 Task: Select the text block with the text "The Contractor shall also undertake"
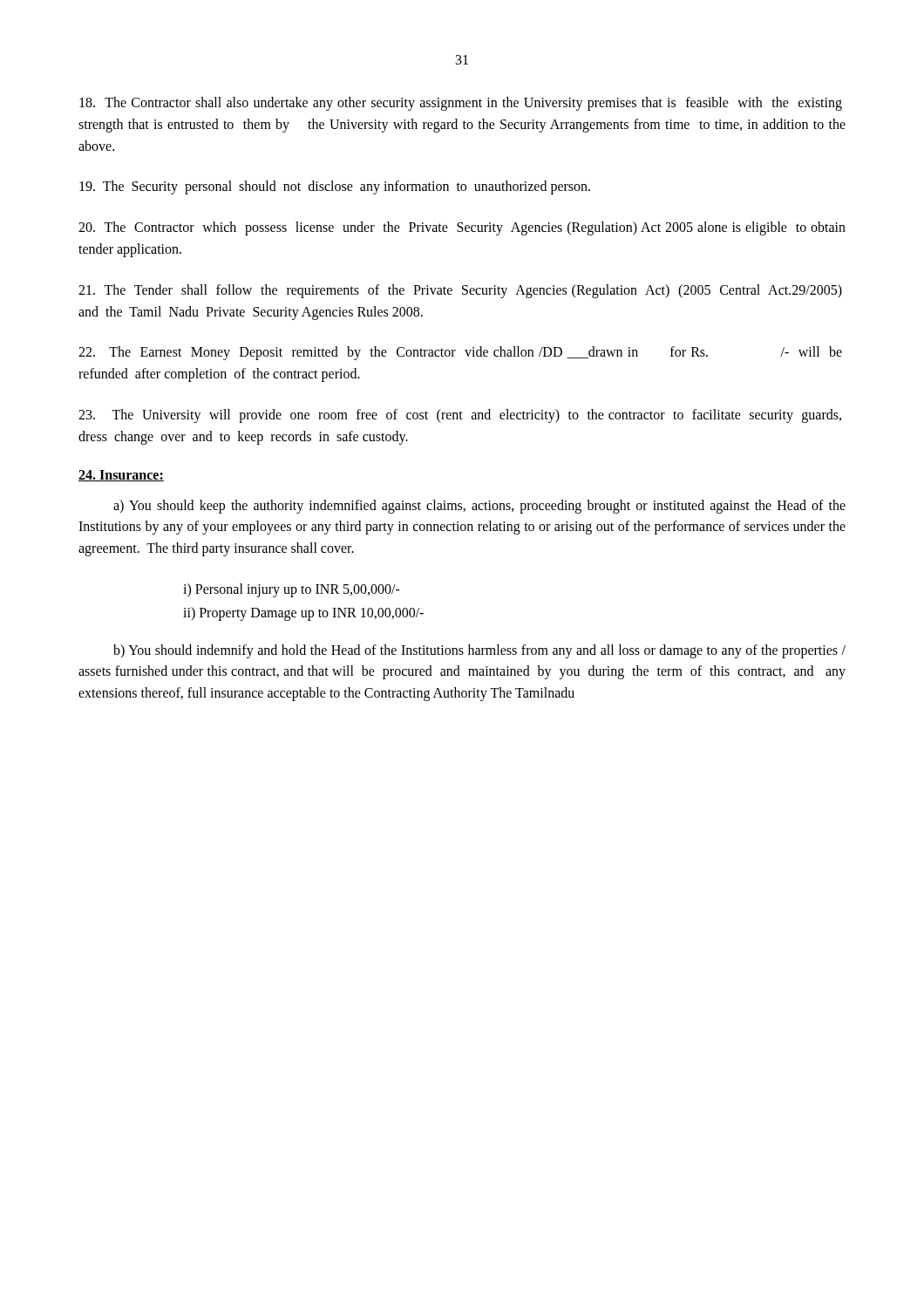coord(462,124)
